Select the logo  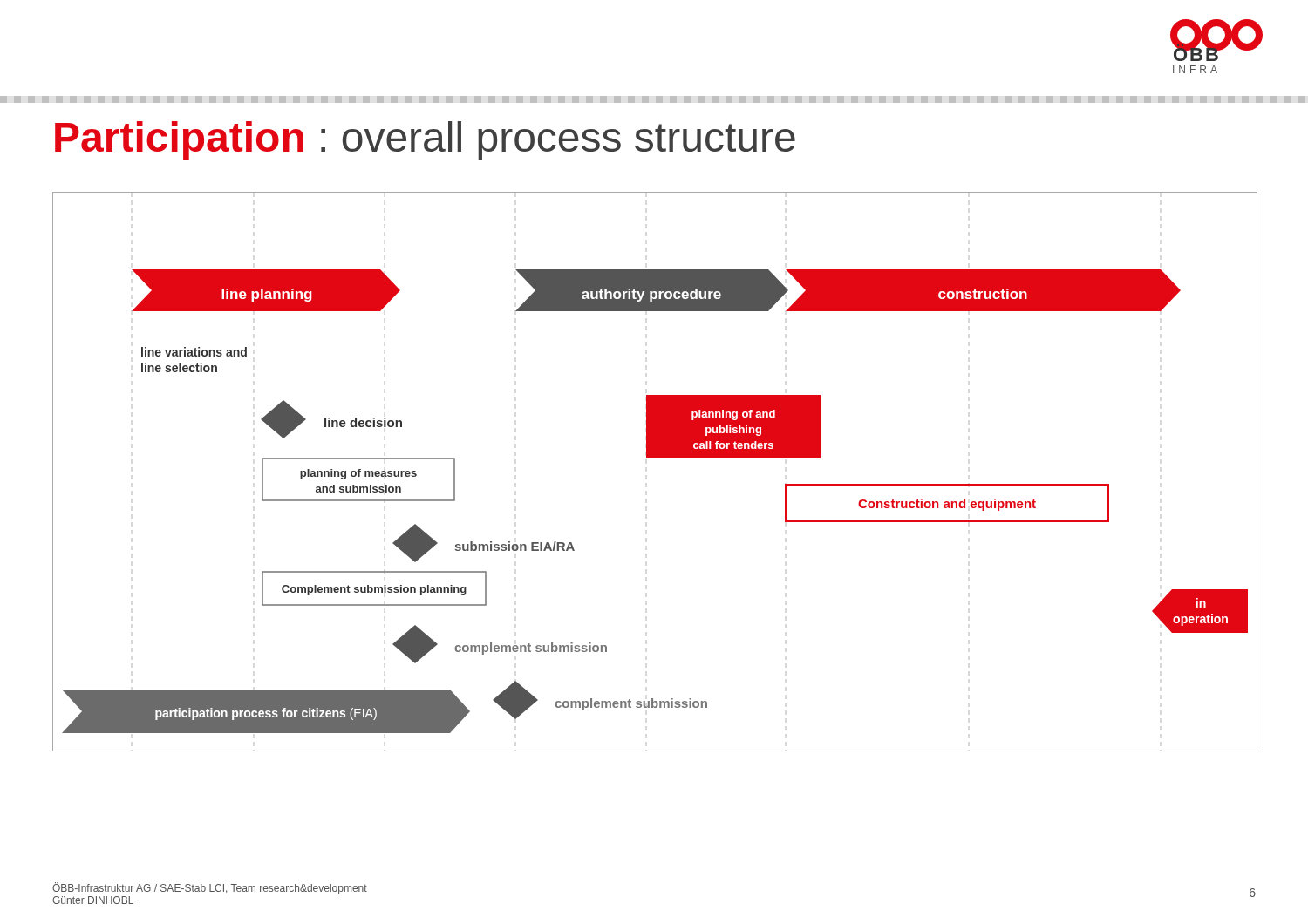pos(1221,48)
